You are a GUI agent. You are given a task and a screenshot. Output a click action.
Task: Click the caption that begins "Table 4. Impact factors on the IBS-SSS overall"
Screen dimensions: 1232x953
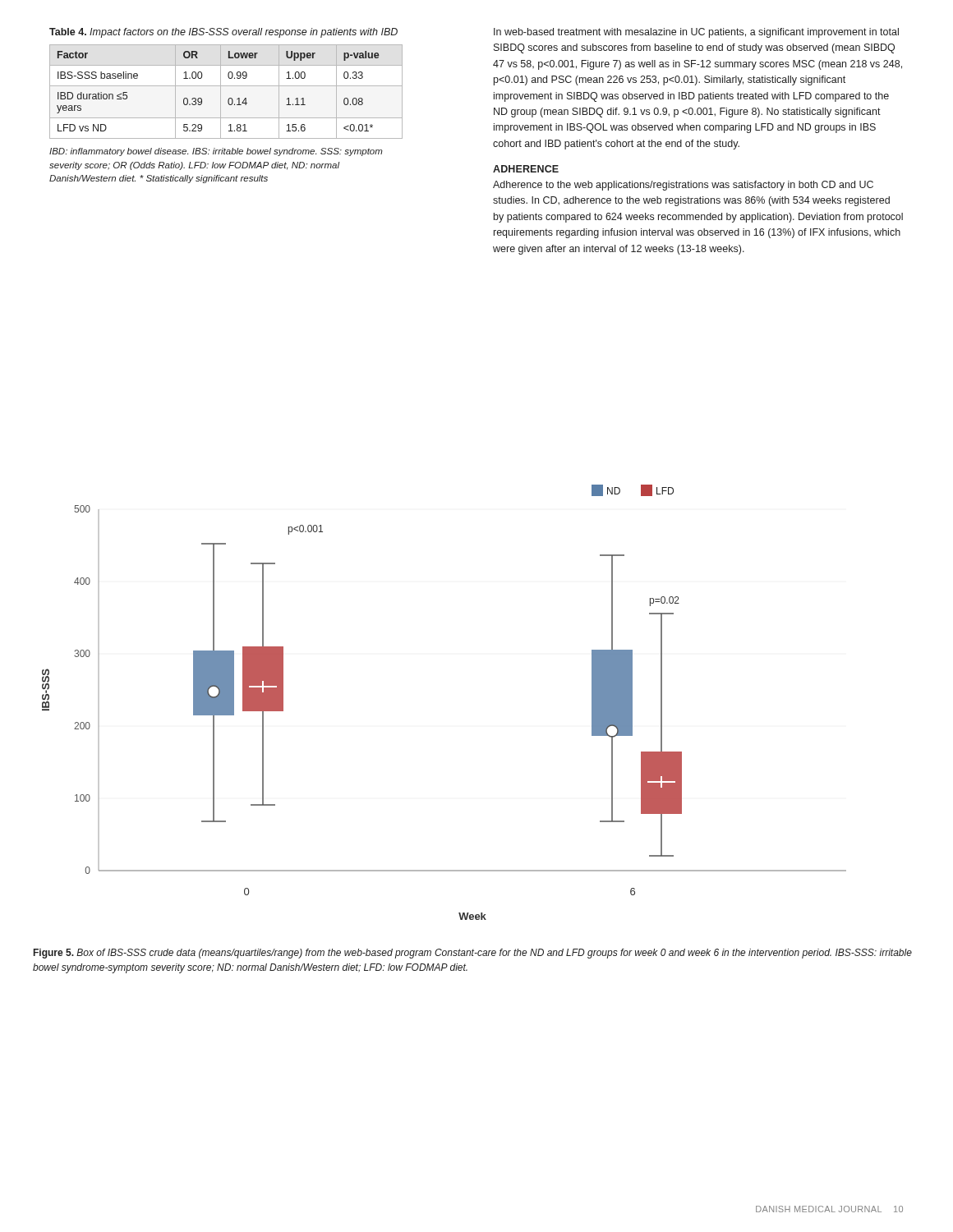coord(224,32)
